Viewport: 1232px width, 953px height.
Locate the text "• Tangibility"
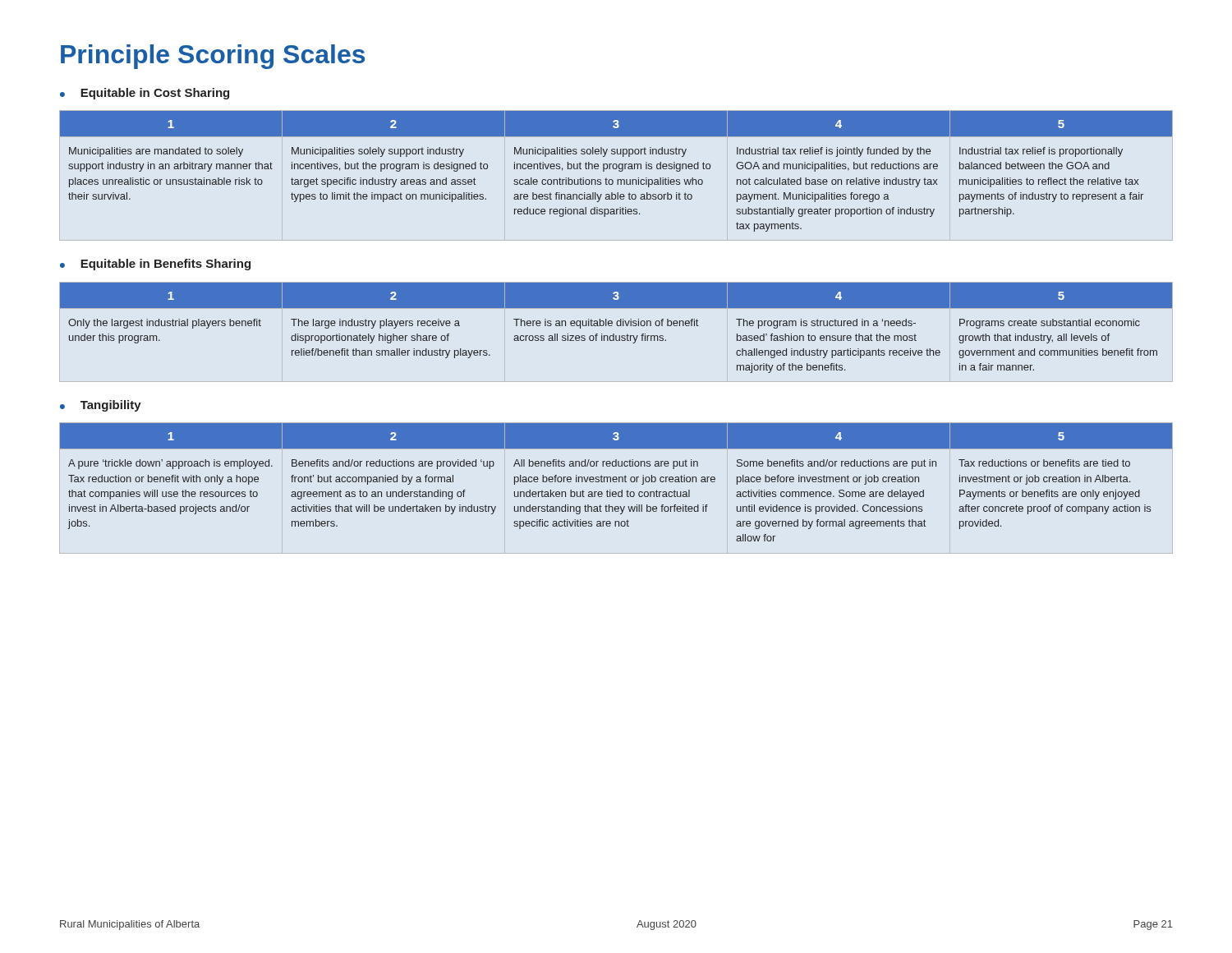click(100, 407)
